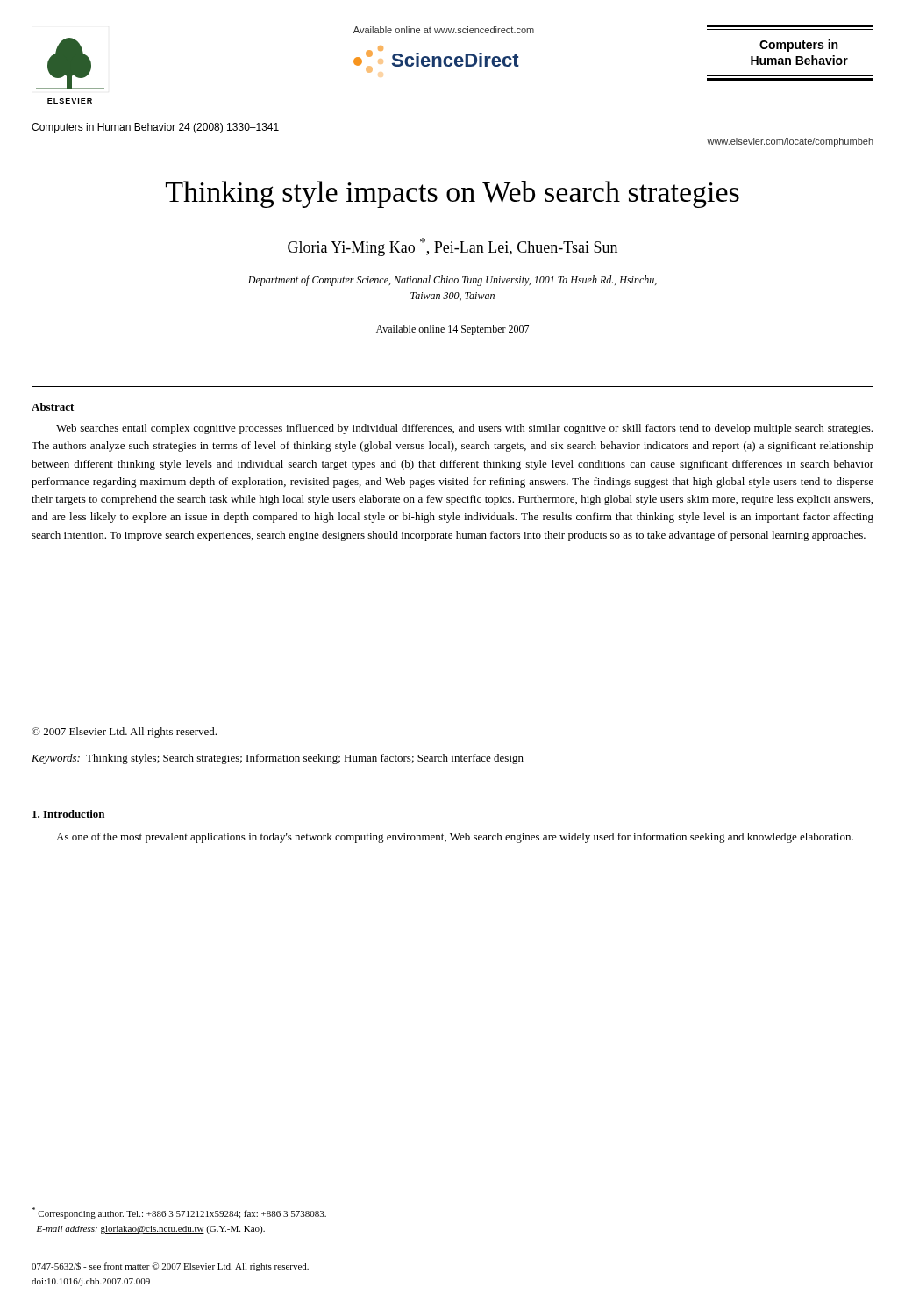Image resolution: width=905 pixels, height=1316 pixels.
Task: Point to the text block starting "Web searches entail complex cognitive processes"
Action: coord(452,481)
